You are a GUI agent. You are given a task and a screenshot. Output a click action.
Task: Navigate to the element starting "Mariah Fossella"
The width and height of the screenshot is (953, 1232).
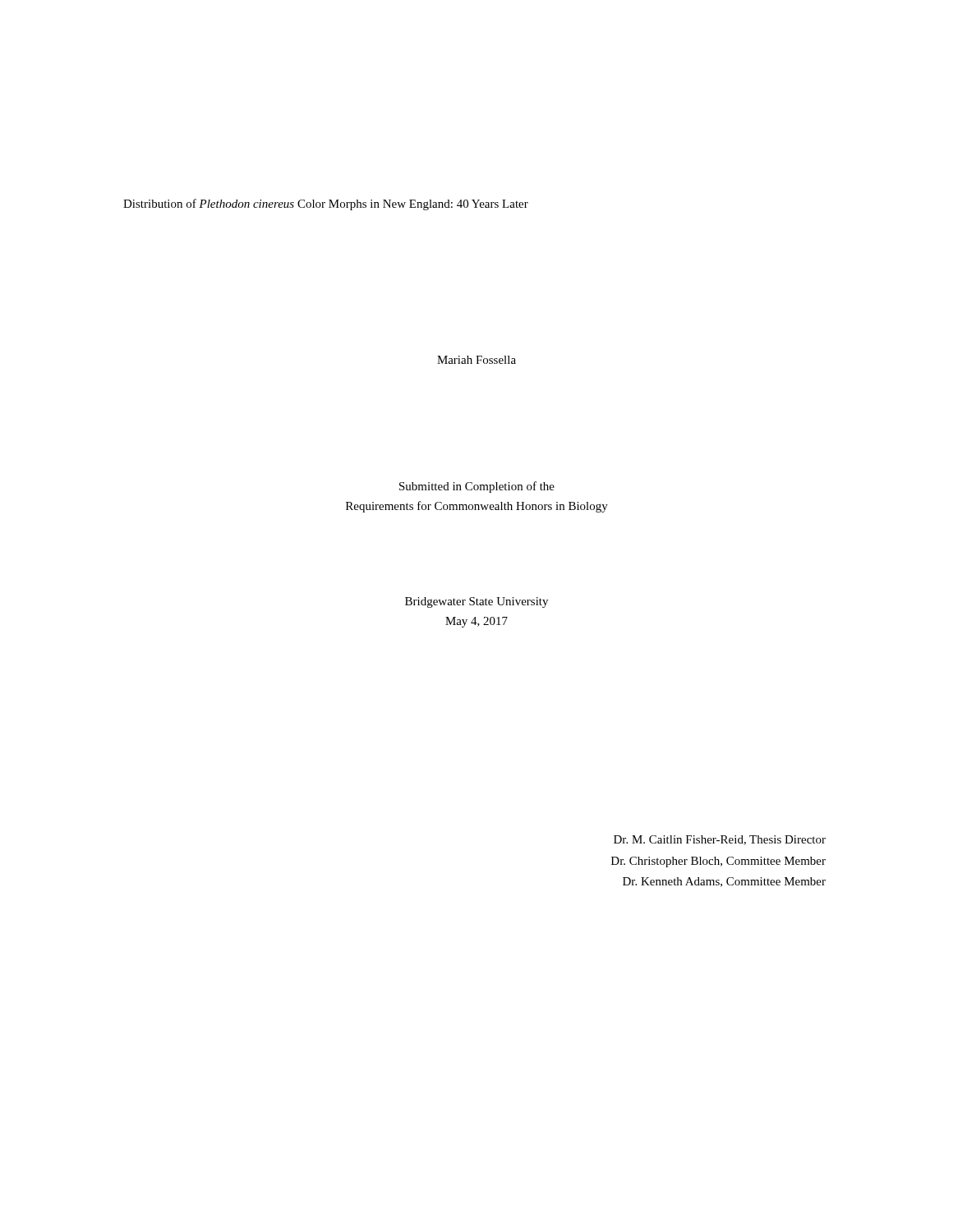pyautogui.click(x=476, y=360)
